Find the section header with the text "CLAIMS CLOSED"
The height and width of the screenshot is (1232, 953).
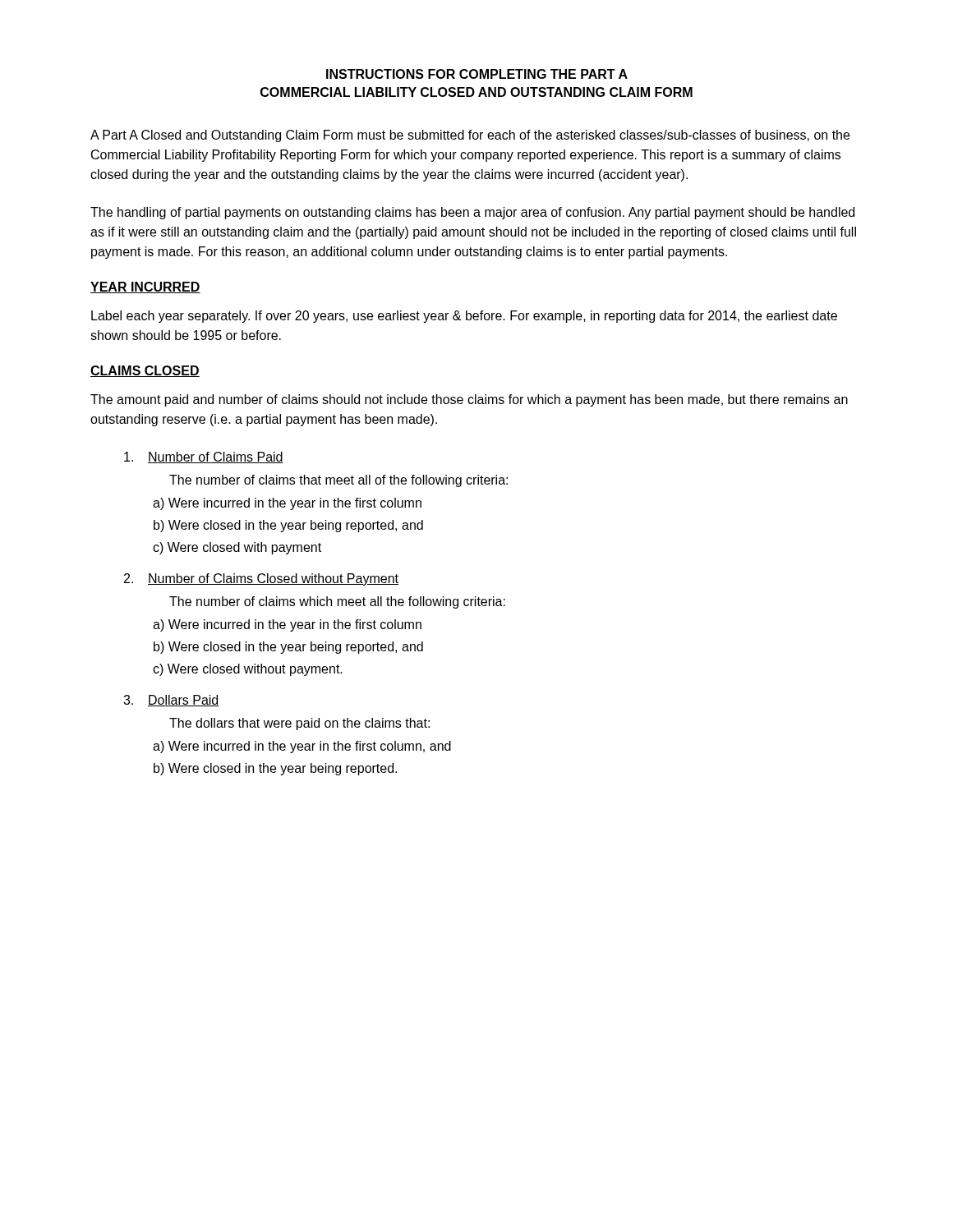(x=145, y=371)
